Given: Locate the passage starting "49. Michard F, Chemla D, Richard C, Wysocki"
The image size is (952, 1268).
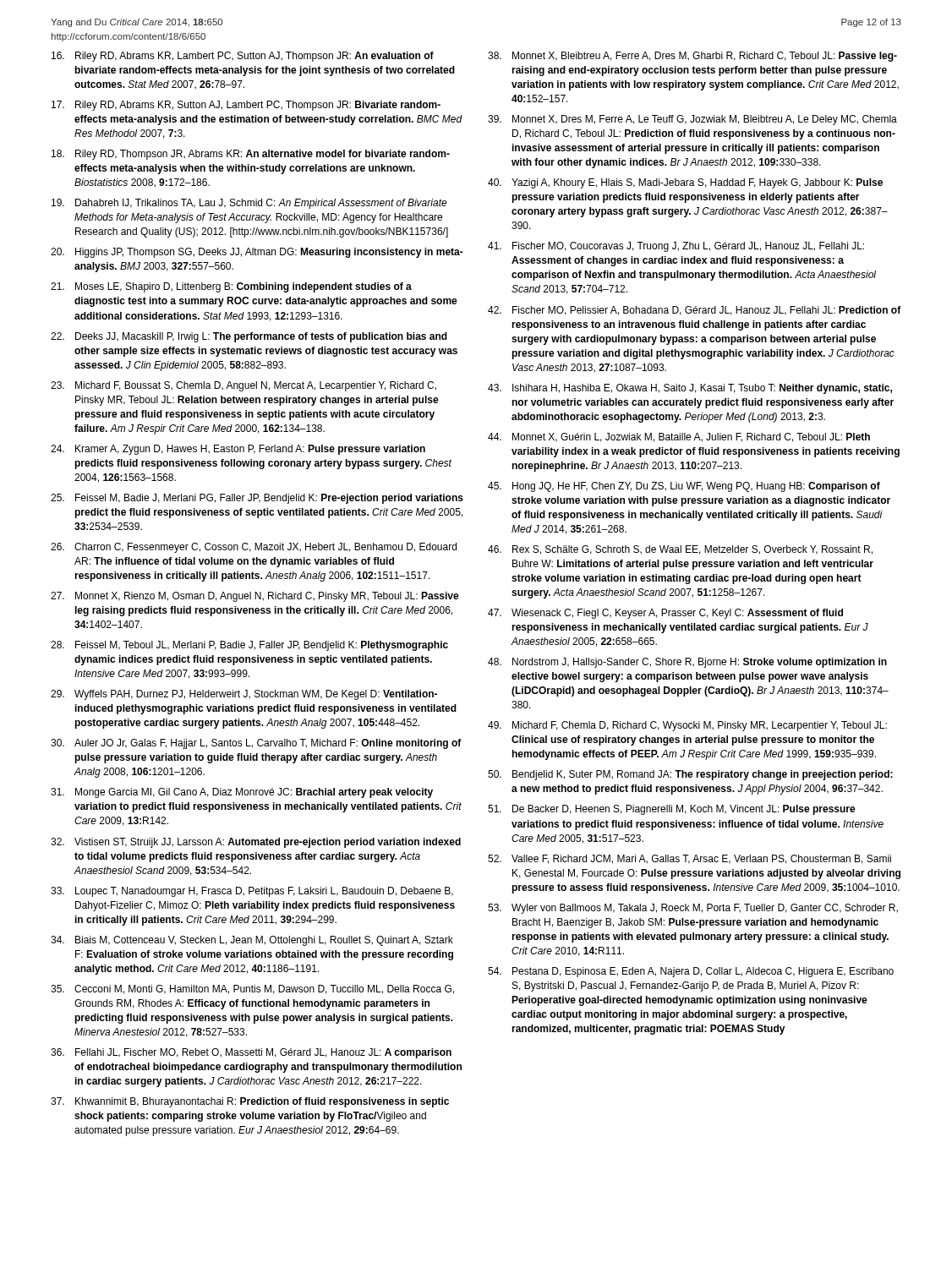Looking at the screenshot, I should [695, 740].
